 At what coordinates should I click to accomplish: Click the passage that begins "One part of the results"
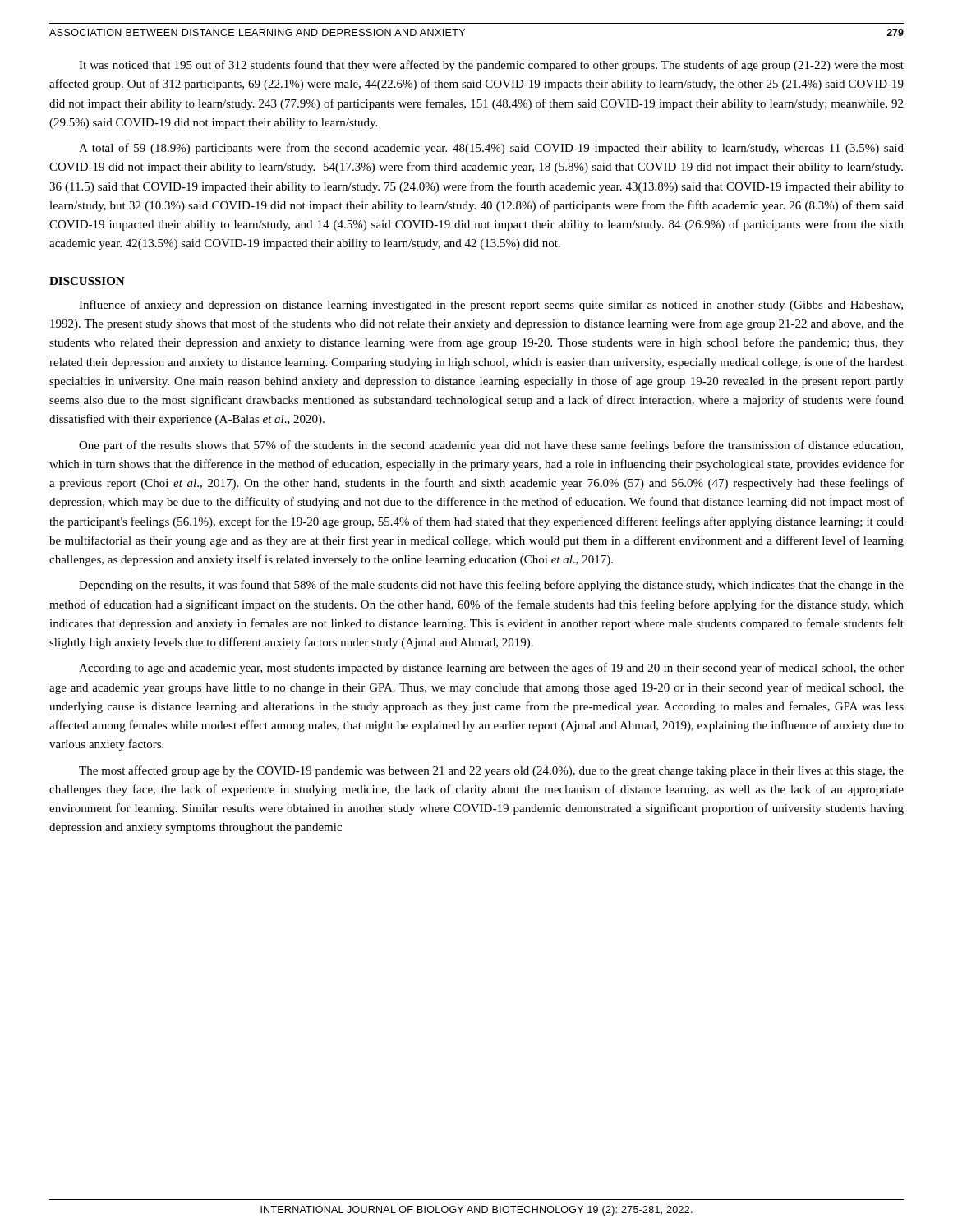pyautogui.click(x=476, y=503)
